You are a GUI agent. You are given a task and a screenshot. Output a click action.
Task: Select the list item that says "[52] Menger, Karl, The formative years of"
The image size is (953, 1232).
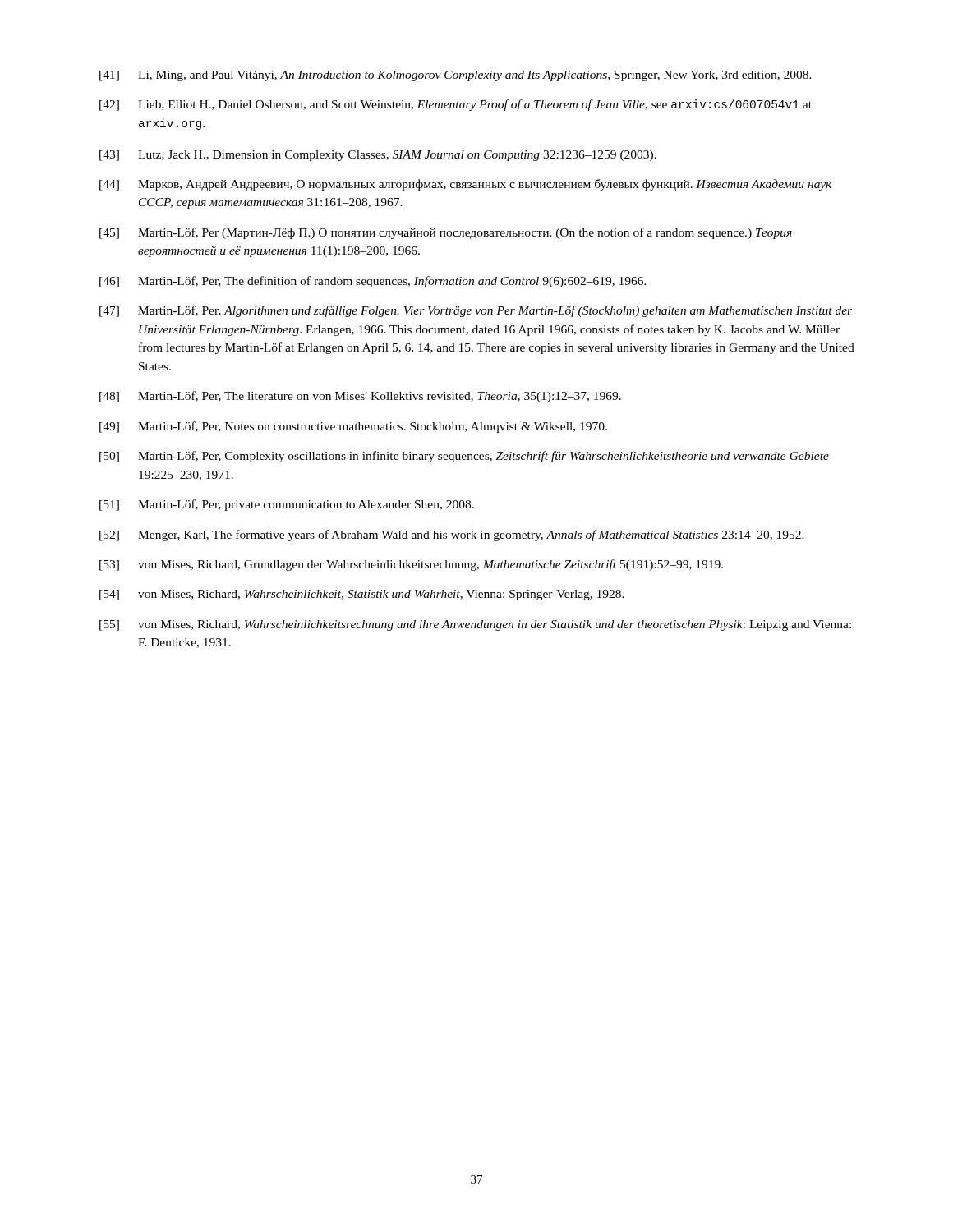476,535
